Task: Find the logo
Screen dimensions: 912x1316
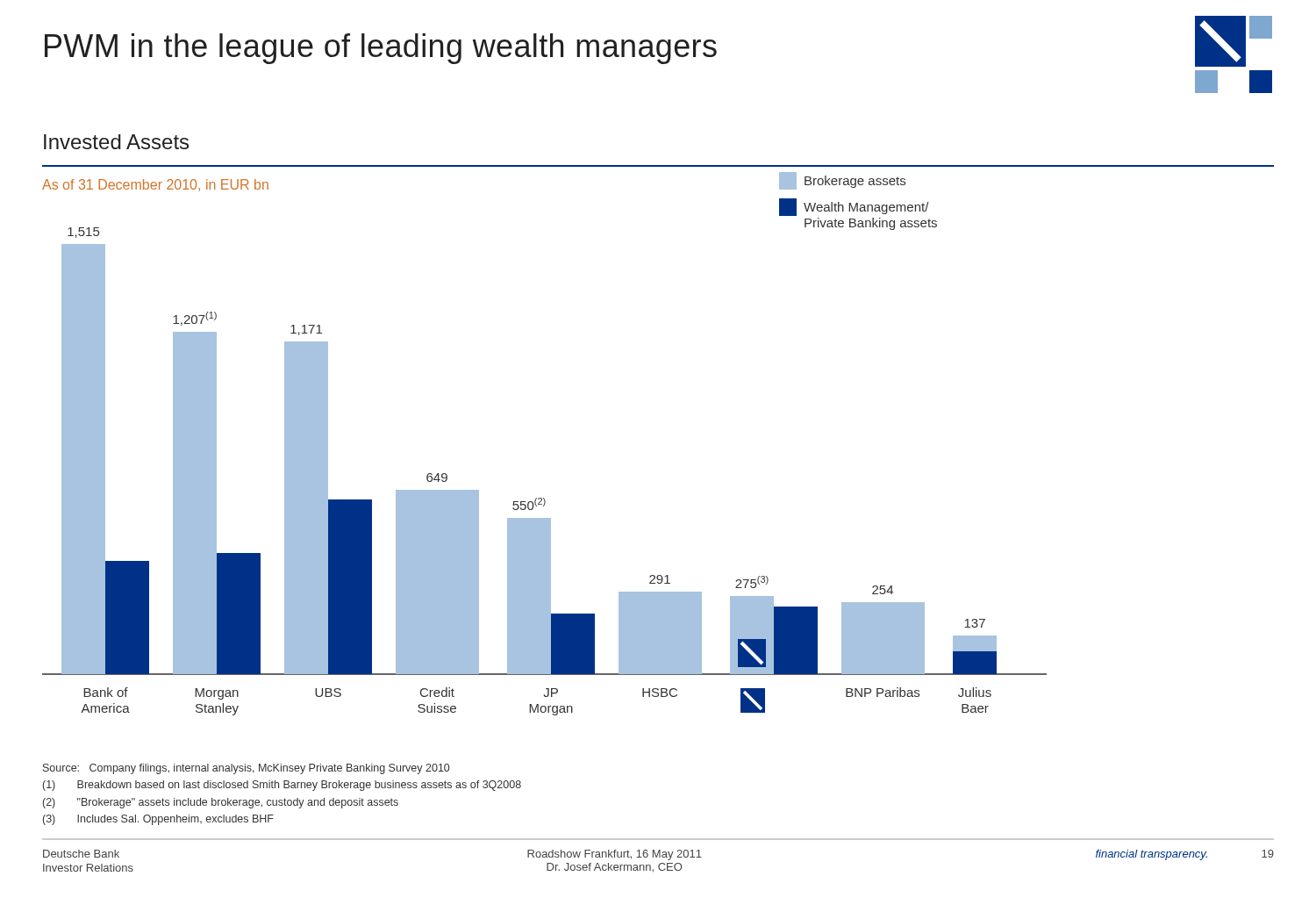Action: pos(1234,55)
